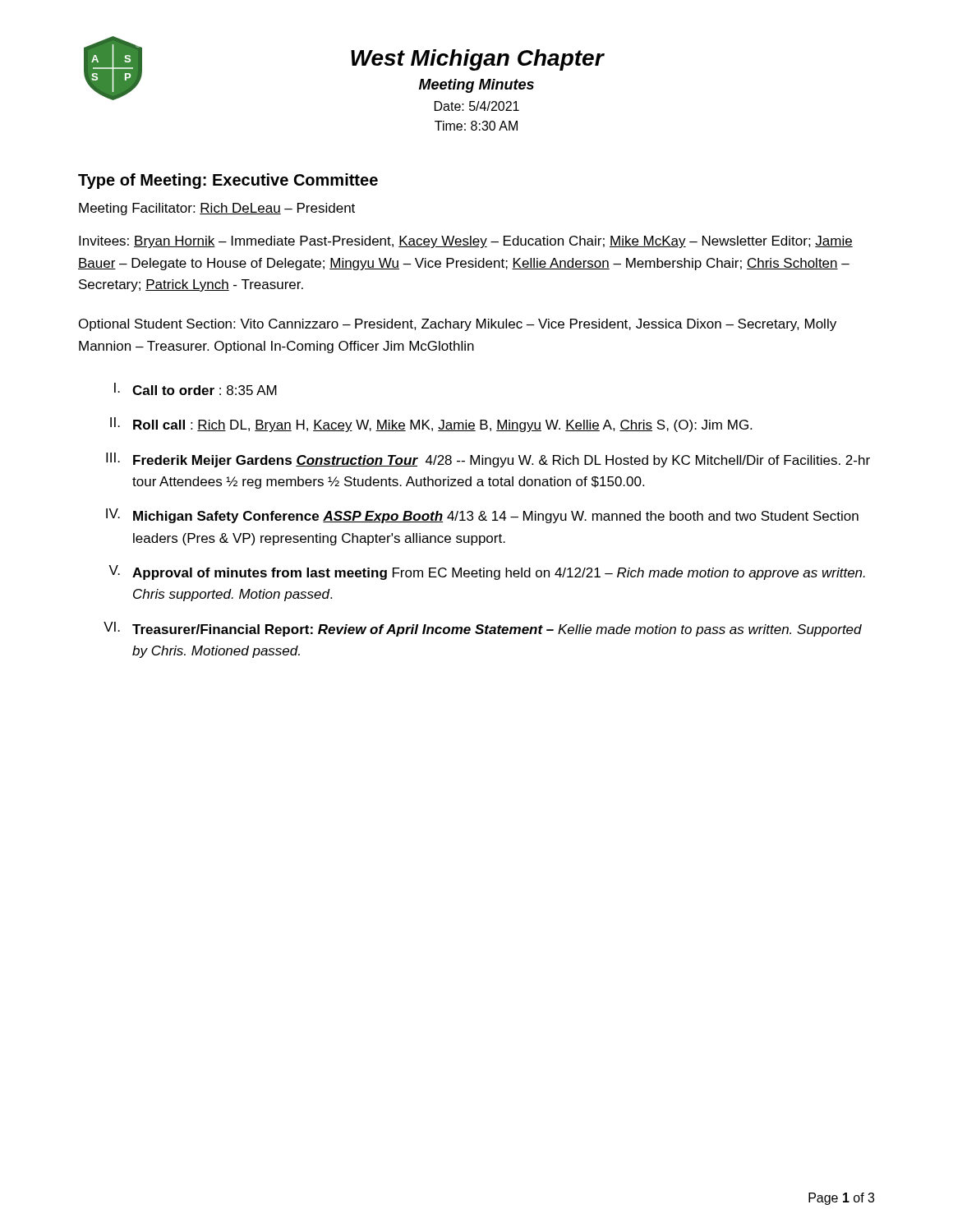
Task: Point to the block starting "Optional Student Section: Vito"
Action: pos(457,335)
